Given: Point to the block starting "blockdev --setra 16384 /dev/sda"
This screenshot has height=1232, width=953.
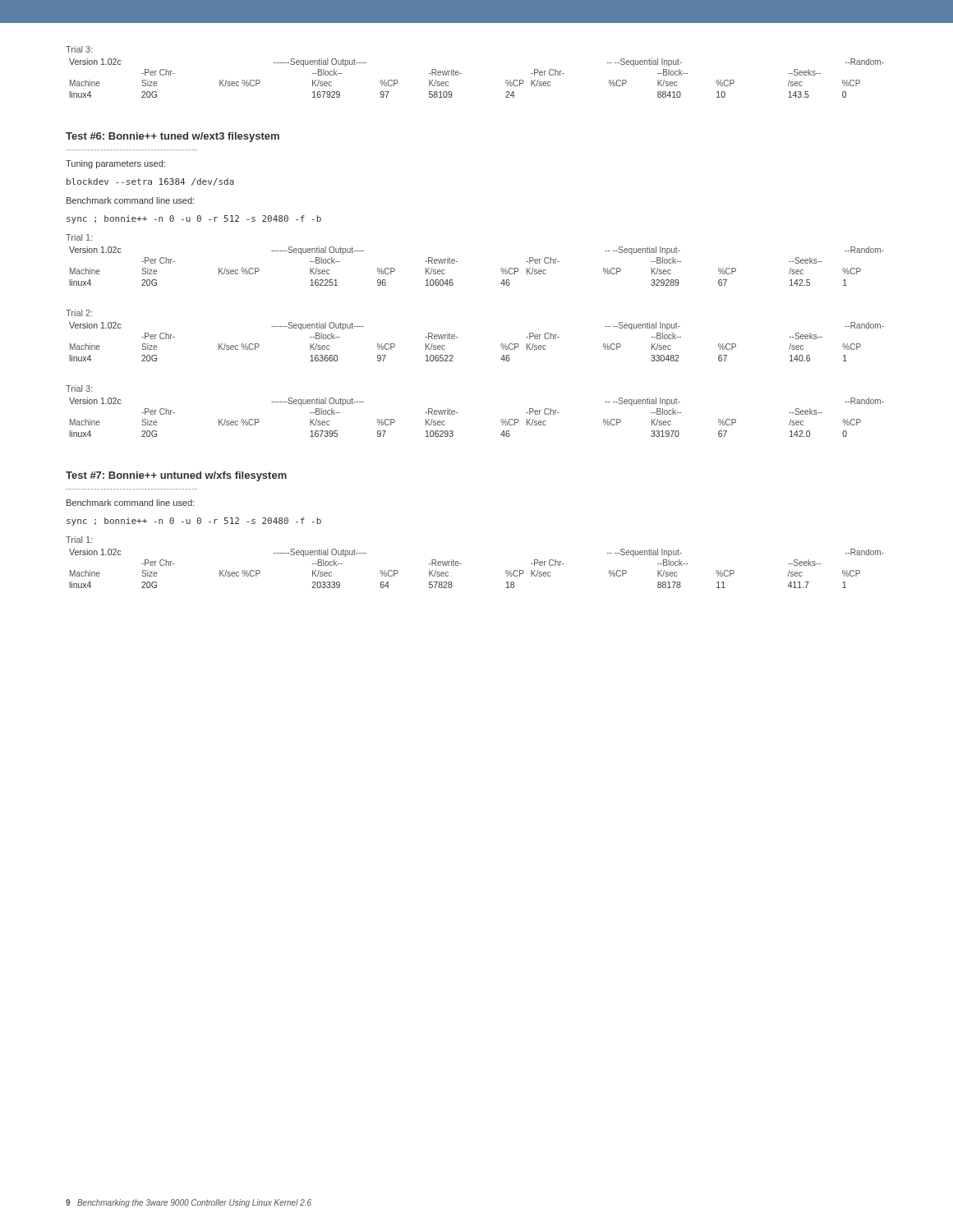Looking at the screenshot, I should point(150,182).
